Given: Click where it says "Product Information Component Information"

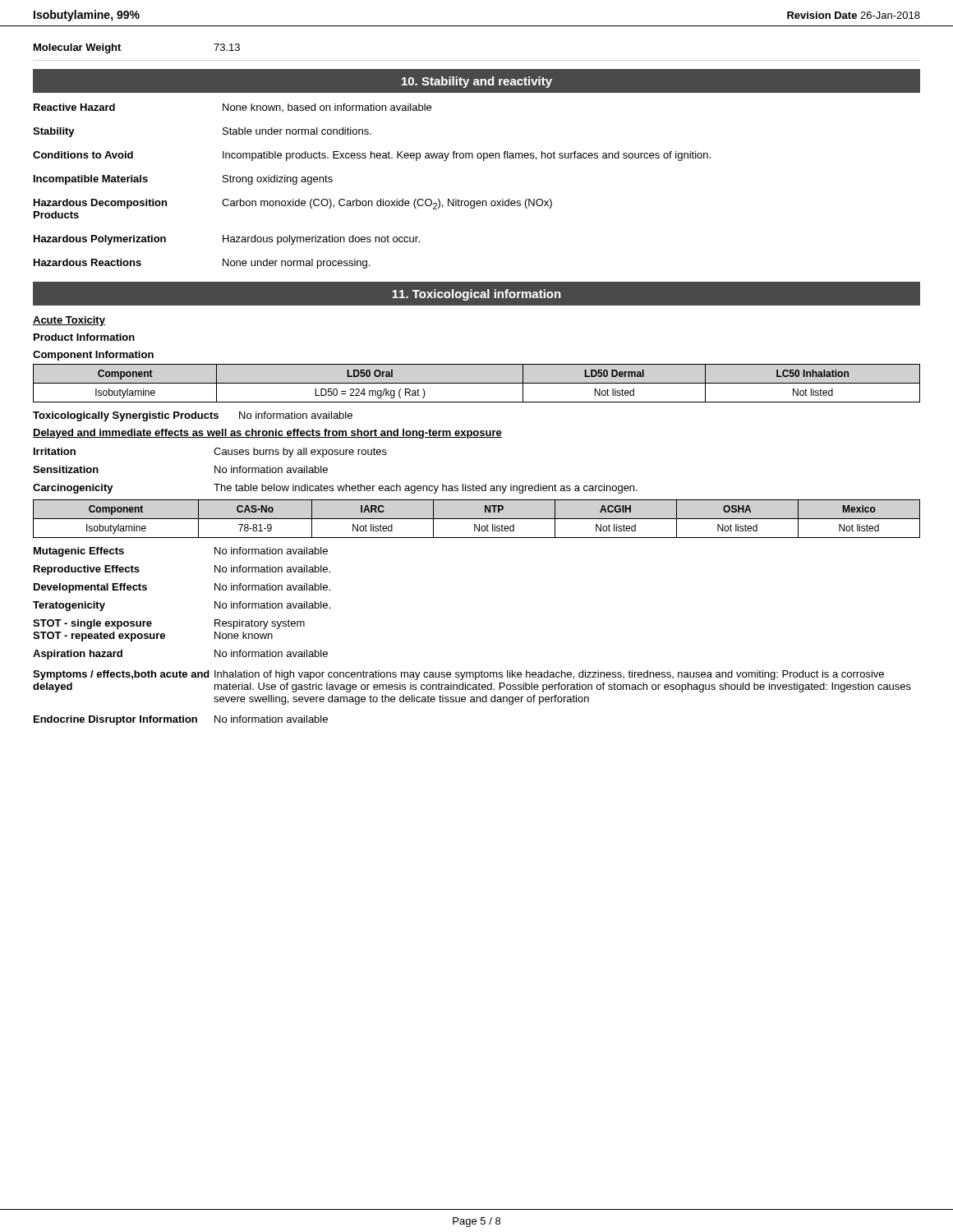Looking at the screenshot, I should (x=84, y=337).
